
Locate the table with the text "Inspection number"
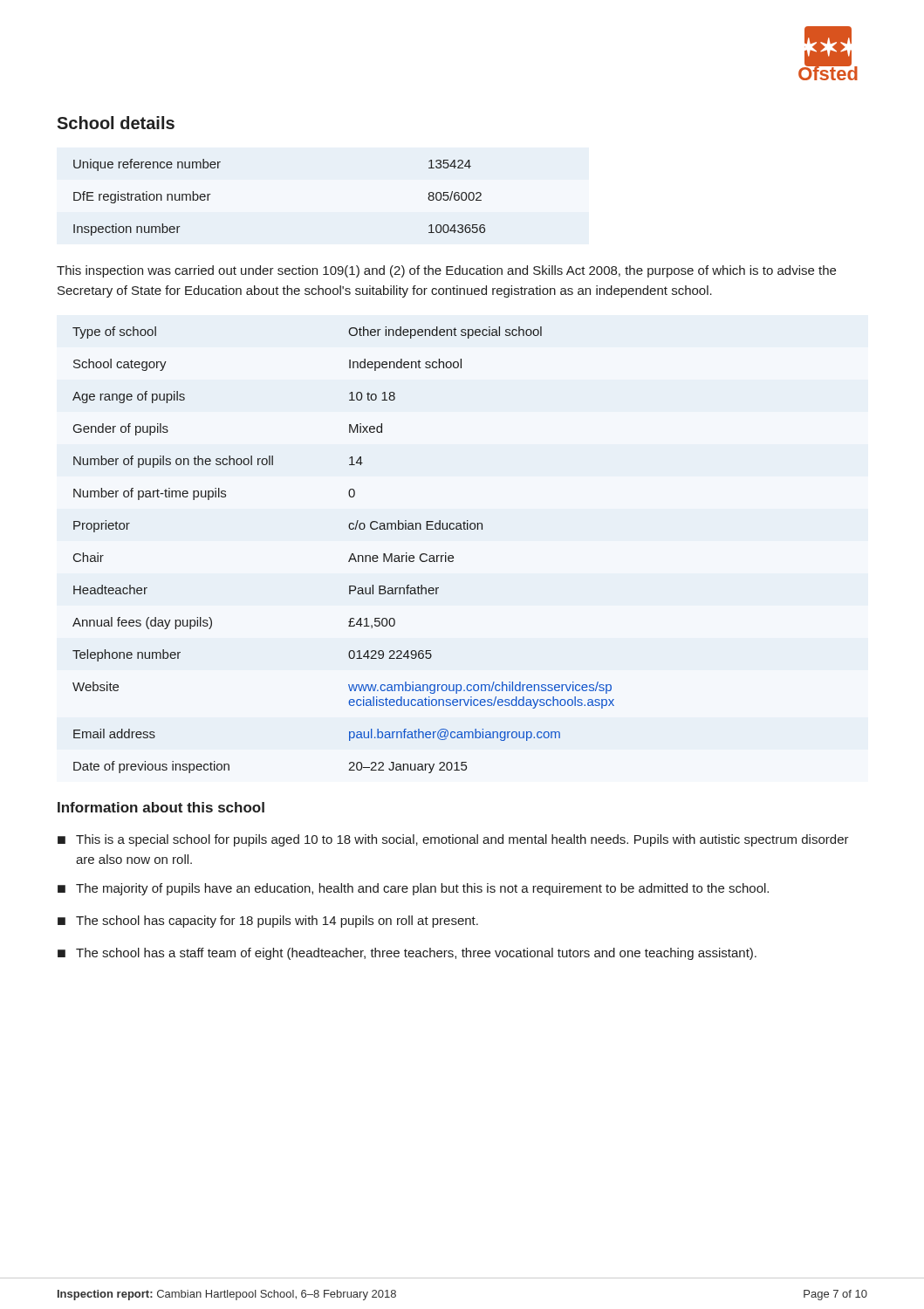point(462,196)
